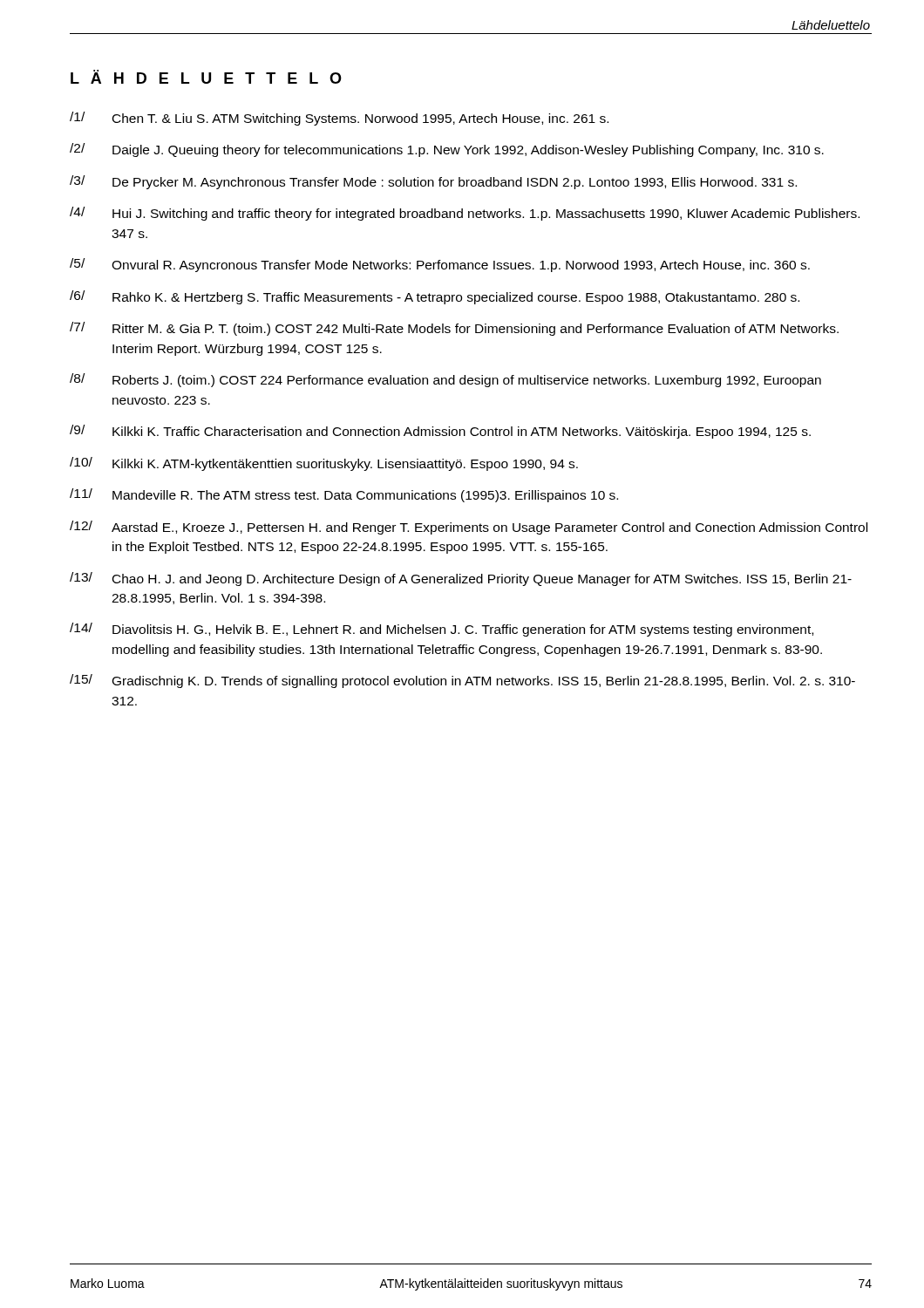Locate the section header that opens with "L Ä H"
The width and height of the screenshot is (924, 1308).
pos(207,78)
